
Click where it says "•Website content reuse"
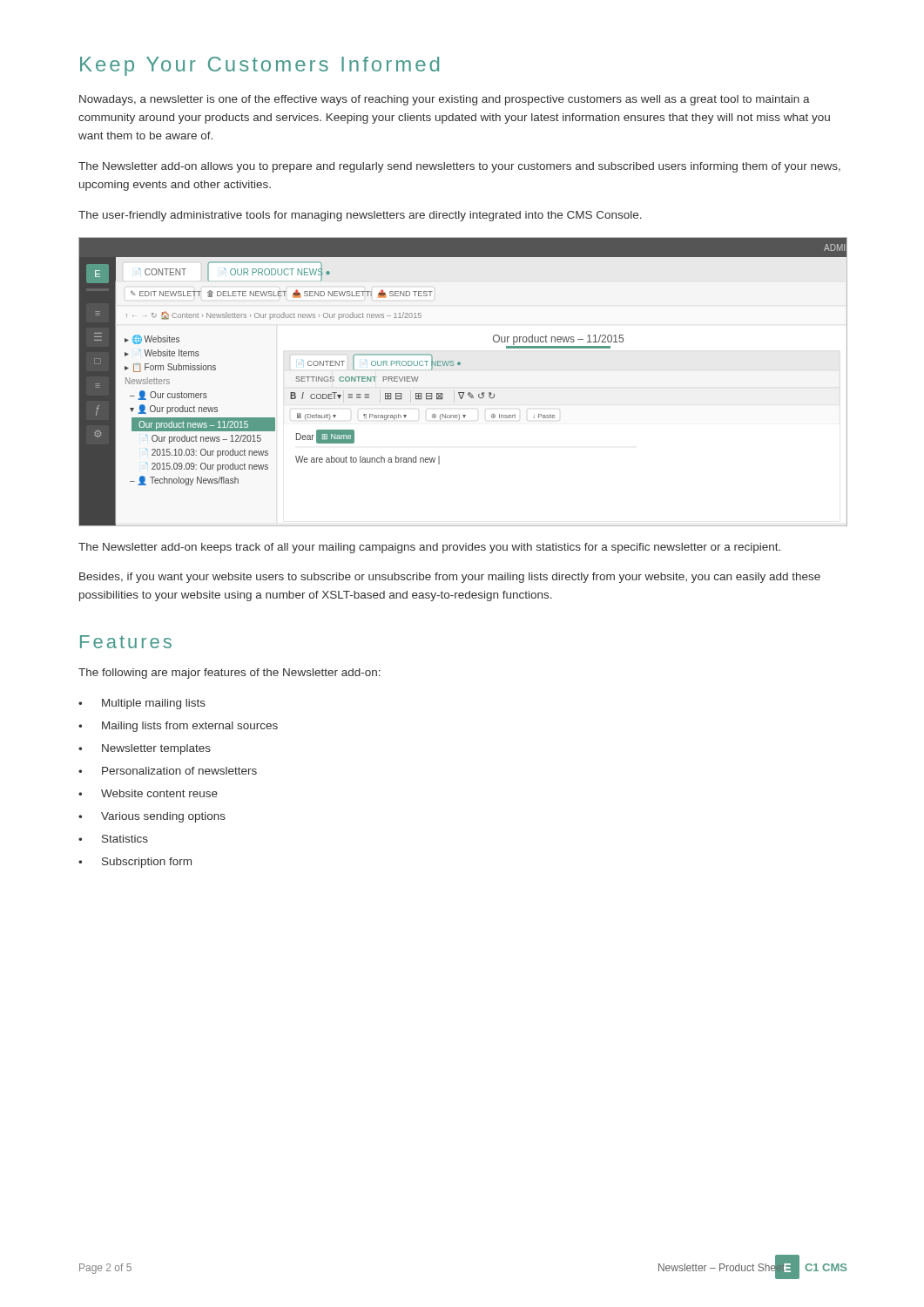pos(148,795)
